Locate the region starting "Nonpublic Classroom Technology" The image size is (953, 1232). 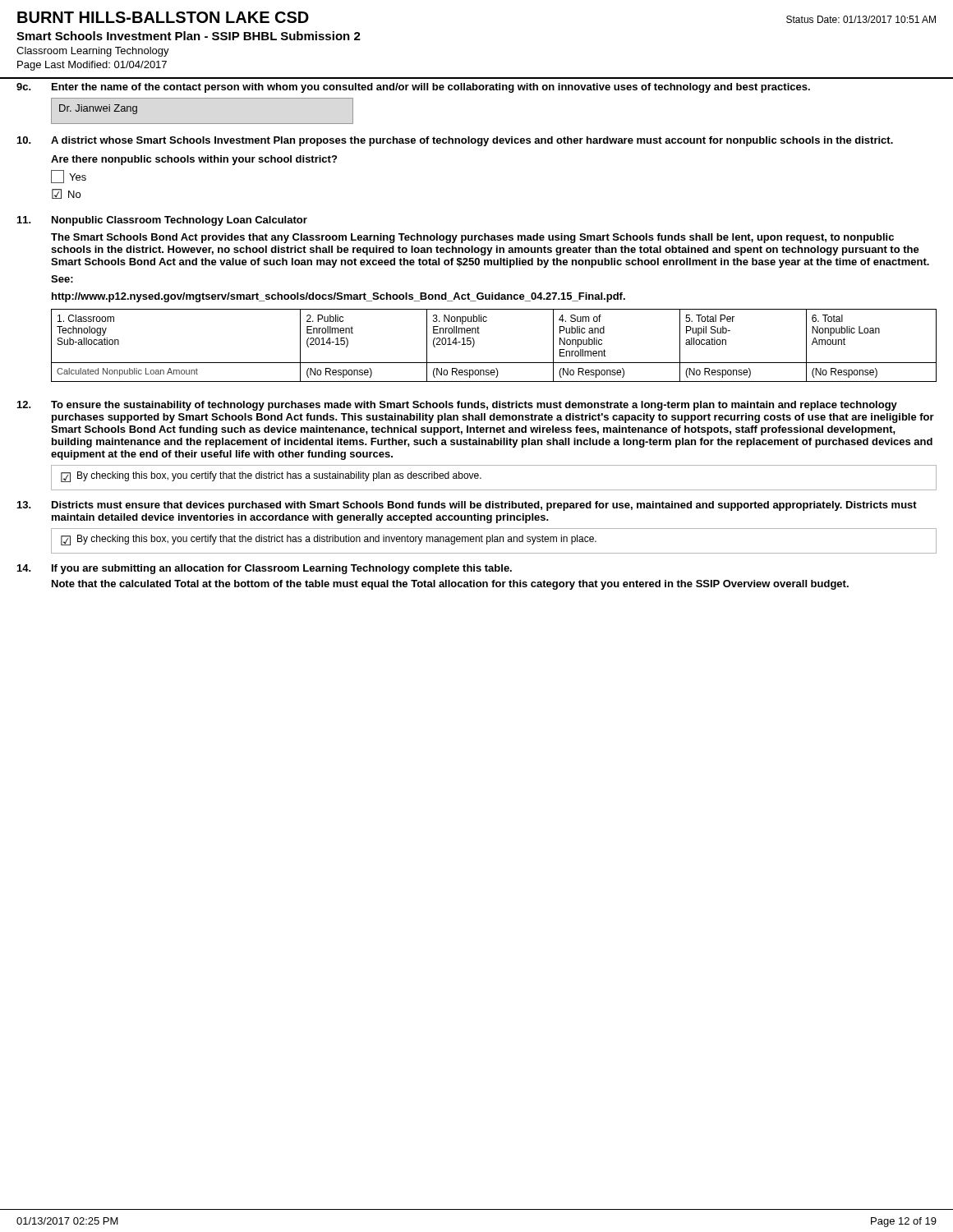tap(179, 220)
